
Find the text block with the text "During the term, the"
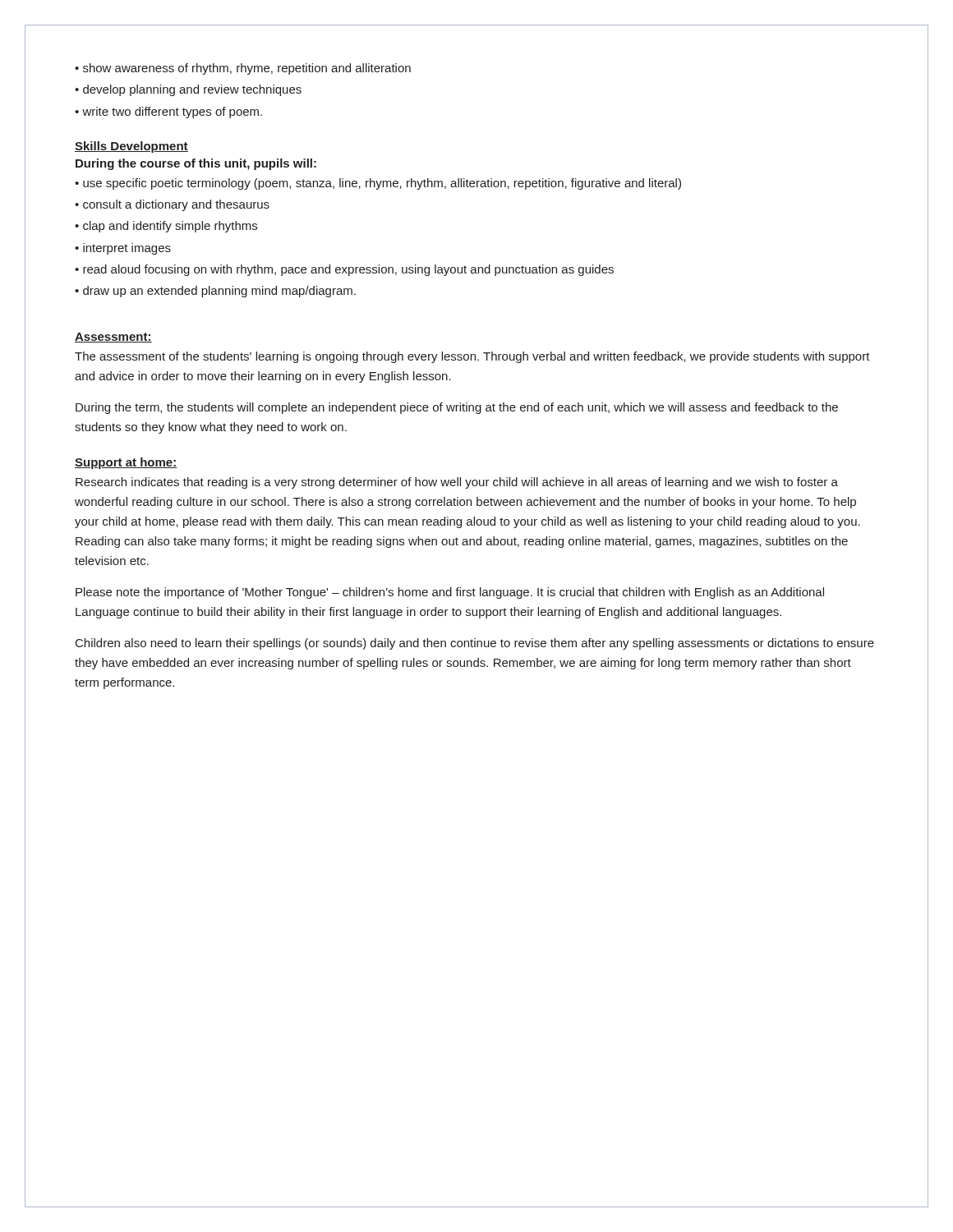(457, 417)
